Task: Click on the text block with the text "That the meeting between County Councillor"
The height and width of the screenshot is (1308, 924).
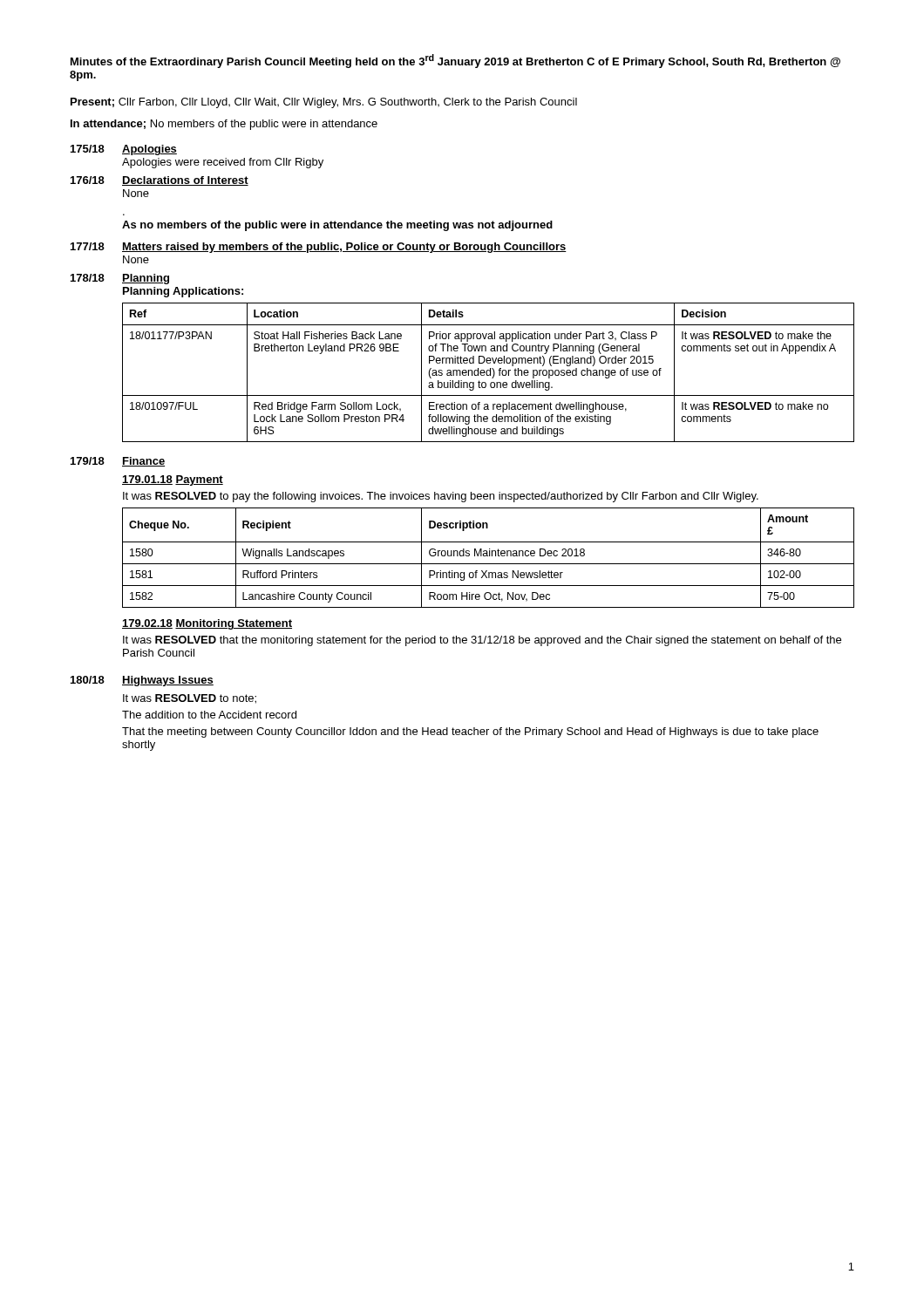Action: pyautogui.click(x=470, y=738)
